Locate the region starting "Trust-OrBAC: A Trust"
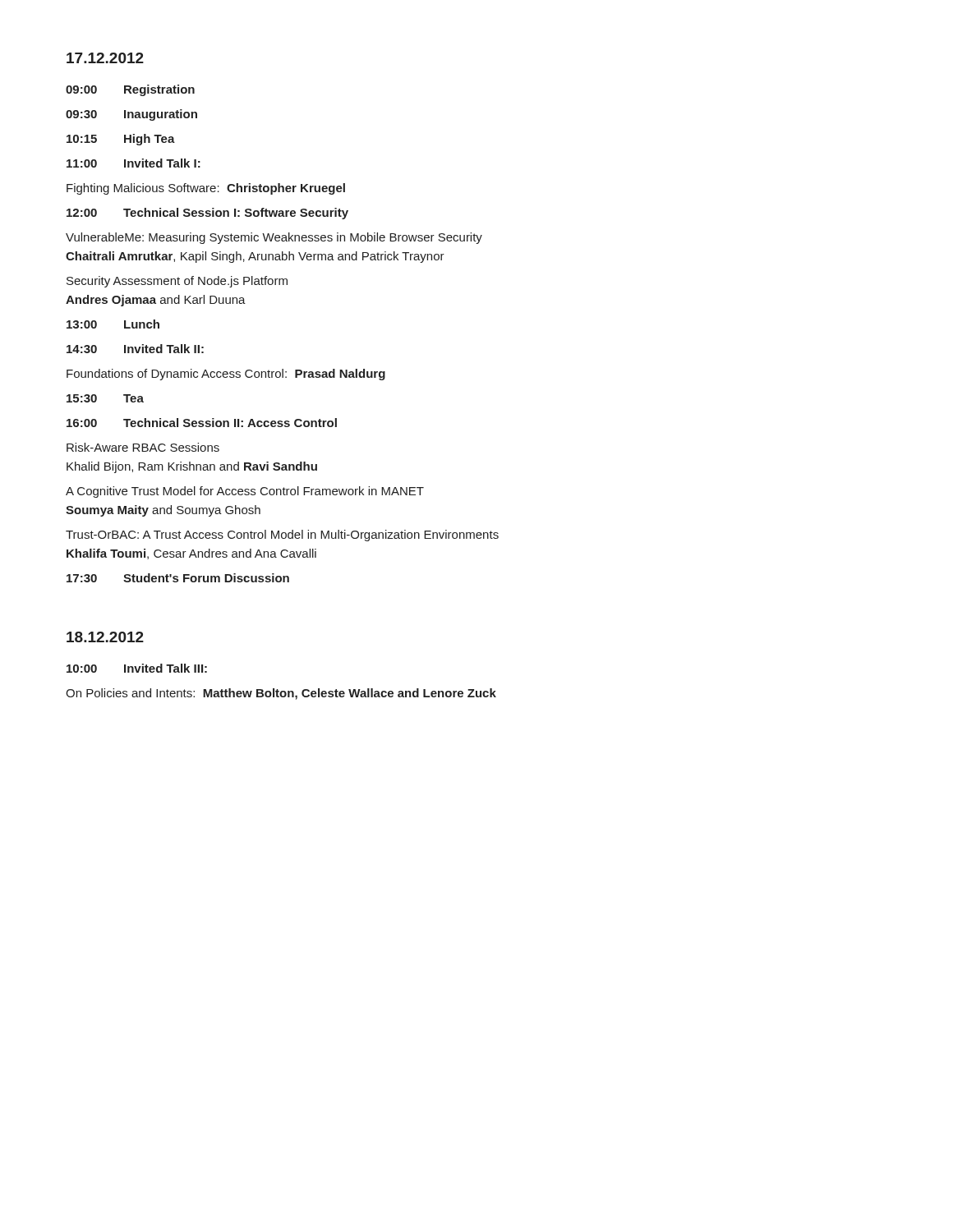 click(x=282, y=534)
